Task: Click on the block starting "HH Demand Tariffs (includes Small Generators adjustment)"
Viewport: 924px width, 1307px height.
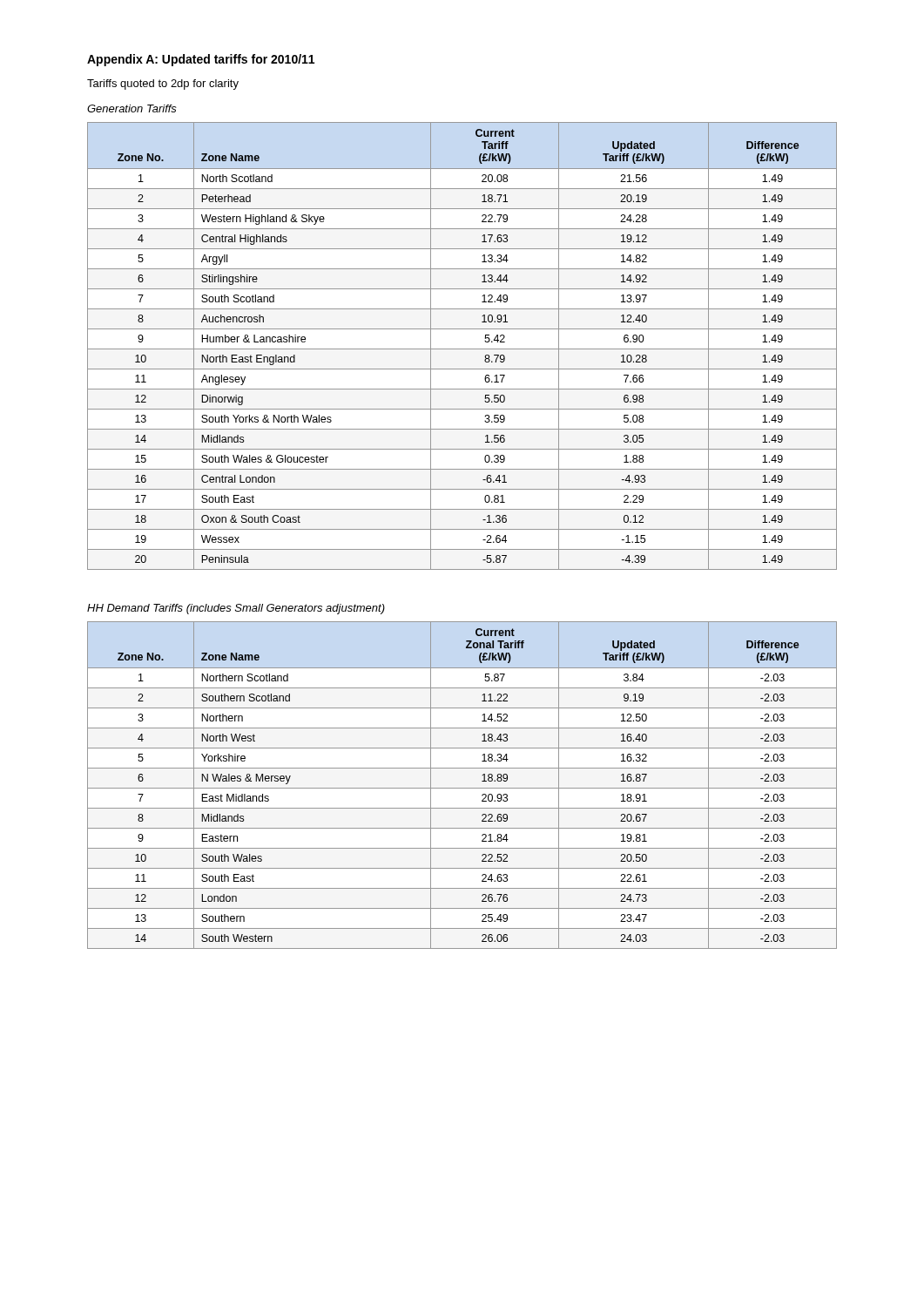Action: [x=236, y=608]
